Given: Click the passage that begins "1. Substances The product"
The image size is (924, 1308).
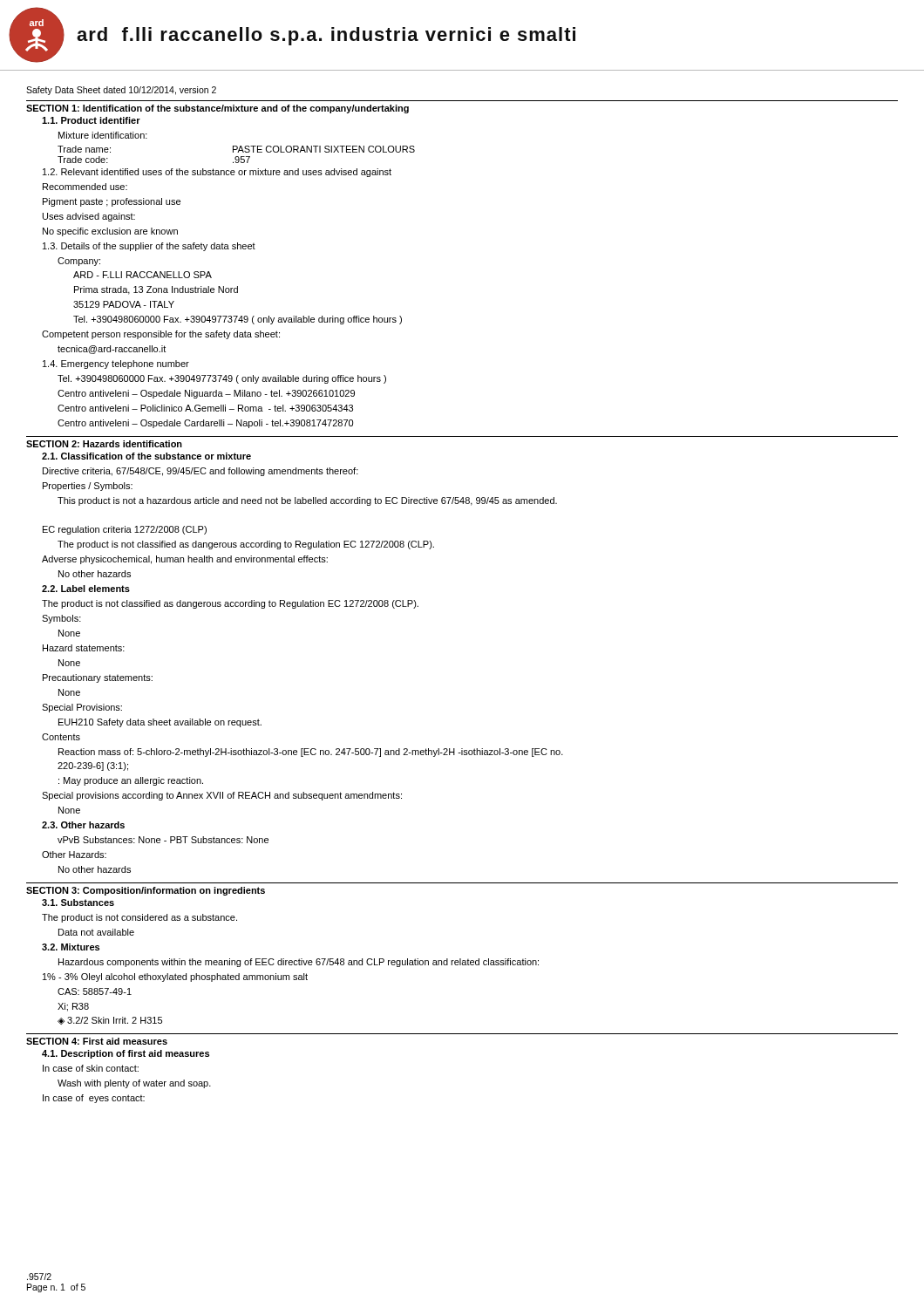Looking at the screenshot, I should (470, 962).
